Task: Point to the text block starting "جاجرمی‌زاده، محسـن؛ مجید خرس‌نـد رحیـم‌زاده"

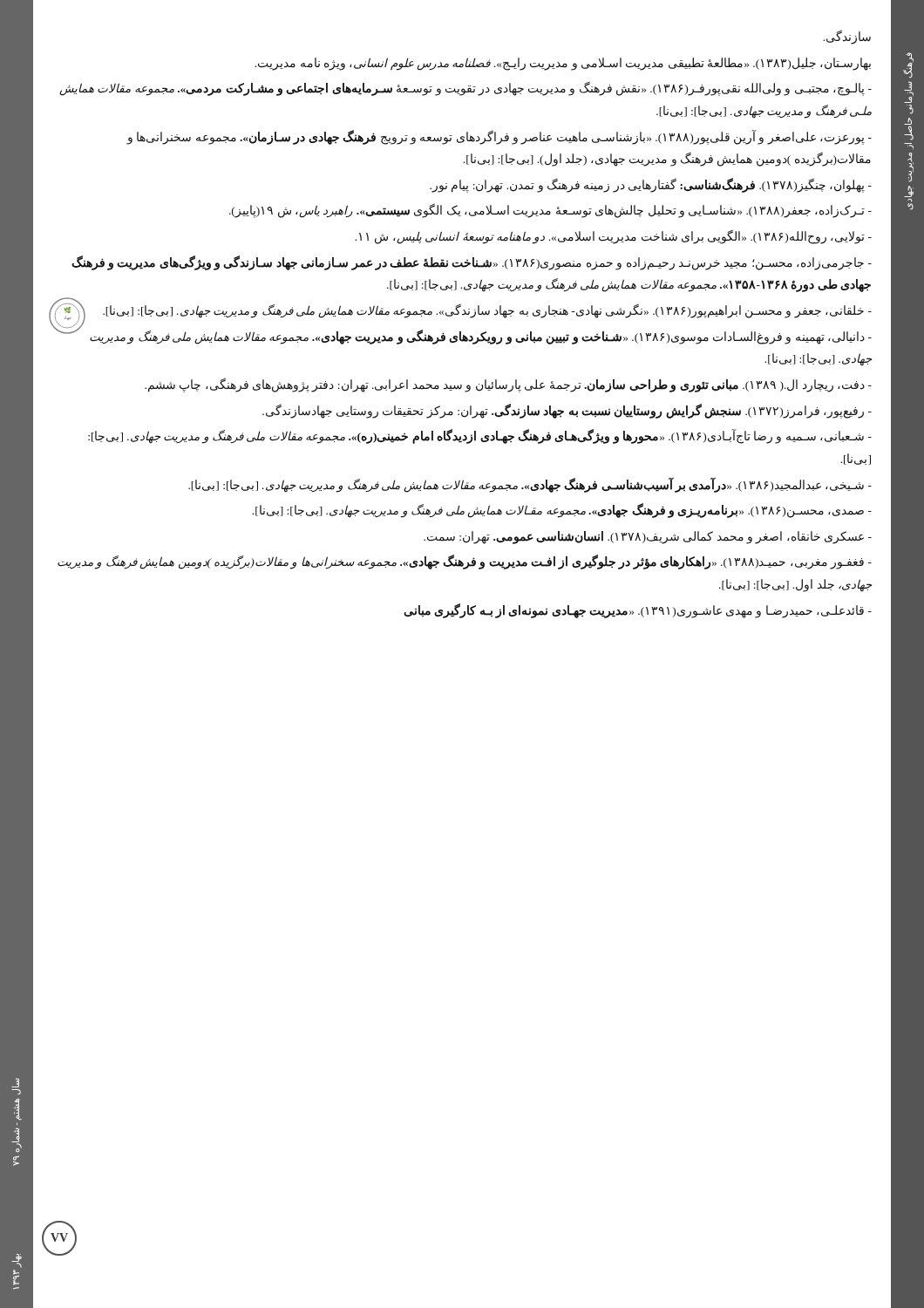Action: click(x=471, y=274)
